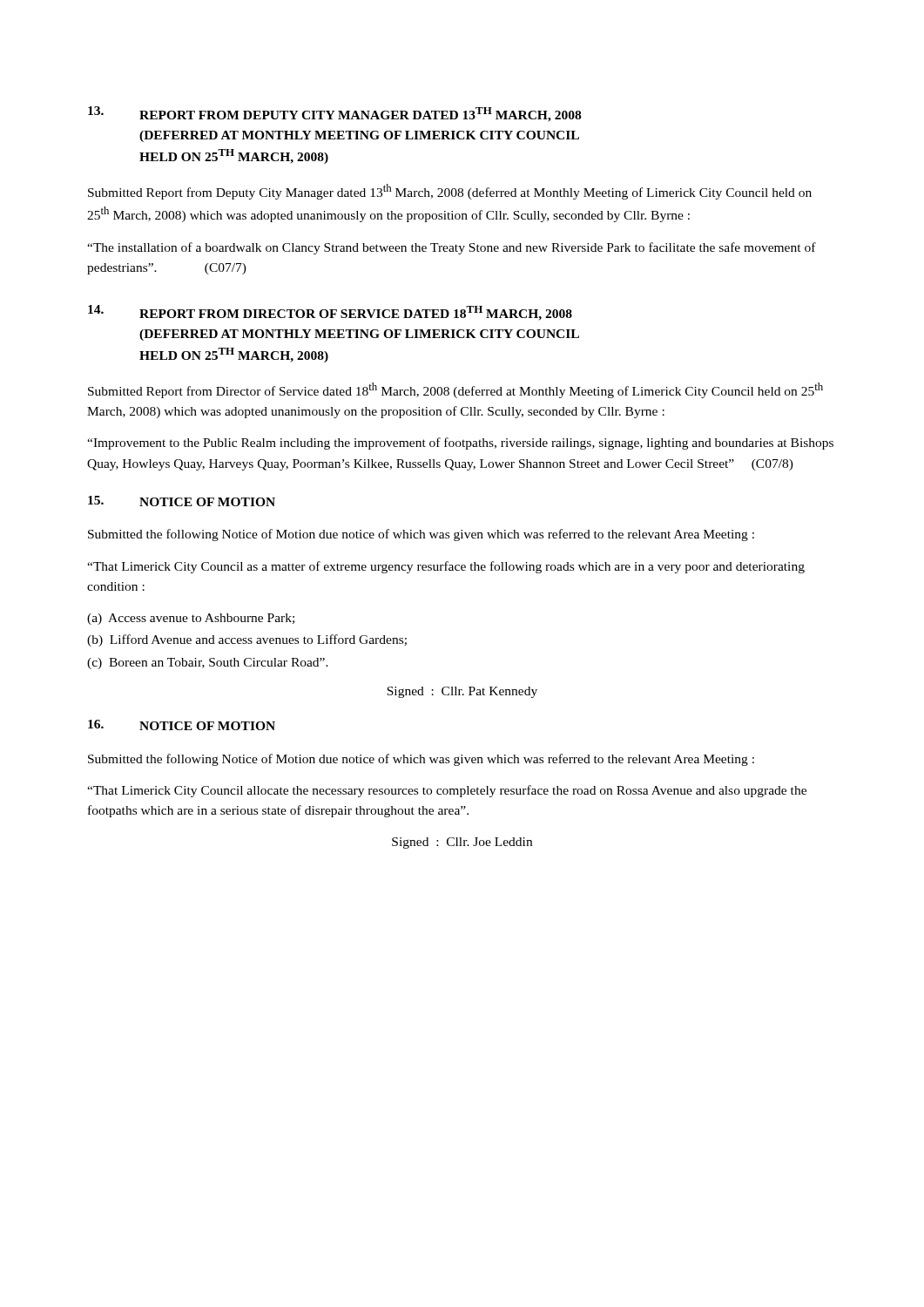Locate the text block that reads "Submitted Report from Deputy City Manager"

tap(462, 202)
